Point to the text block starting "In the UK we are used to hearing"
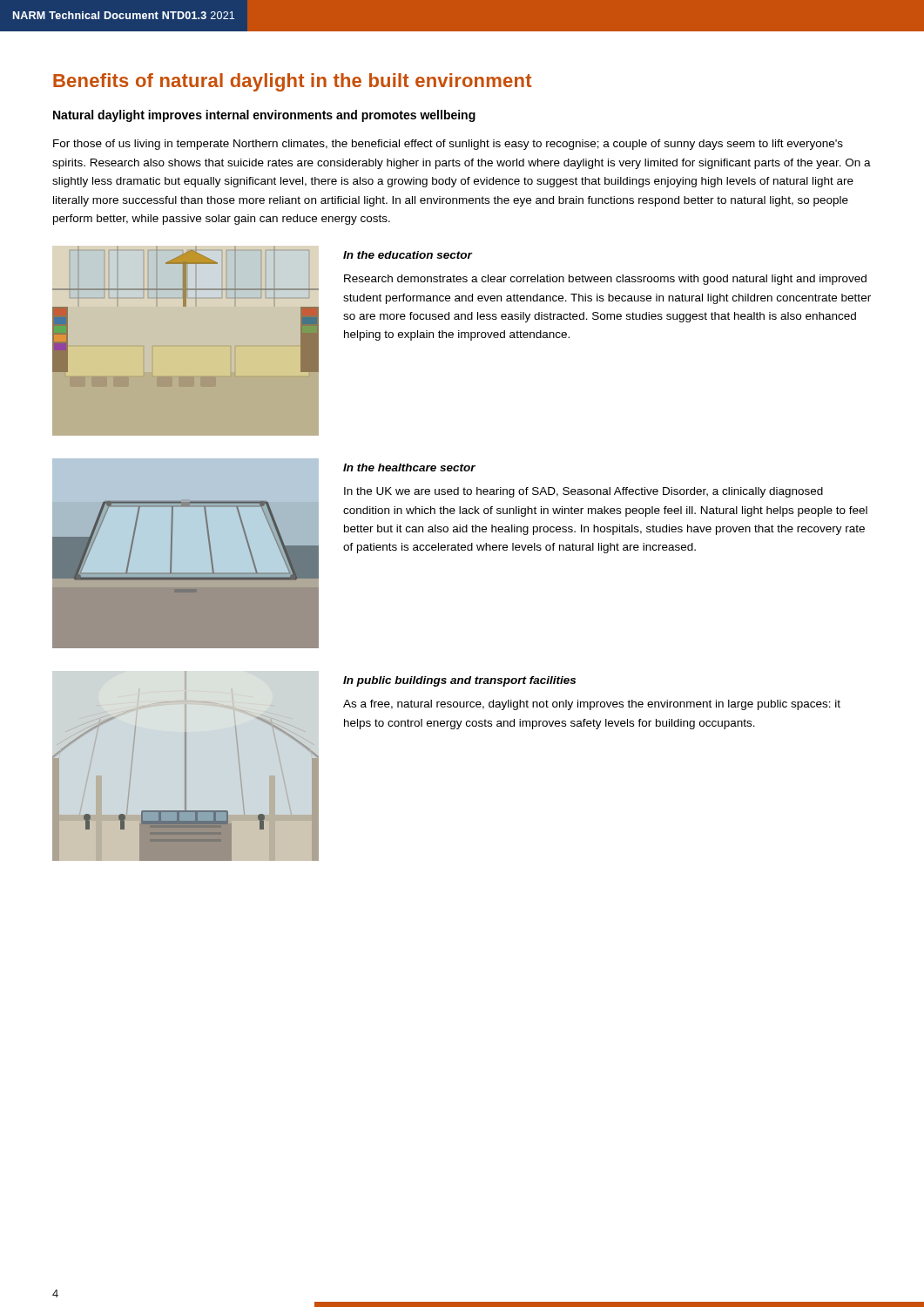The height and width of the screenshot is (1307, 924). pyautogui.click(x=605, y=519)
